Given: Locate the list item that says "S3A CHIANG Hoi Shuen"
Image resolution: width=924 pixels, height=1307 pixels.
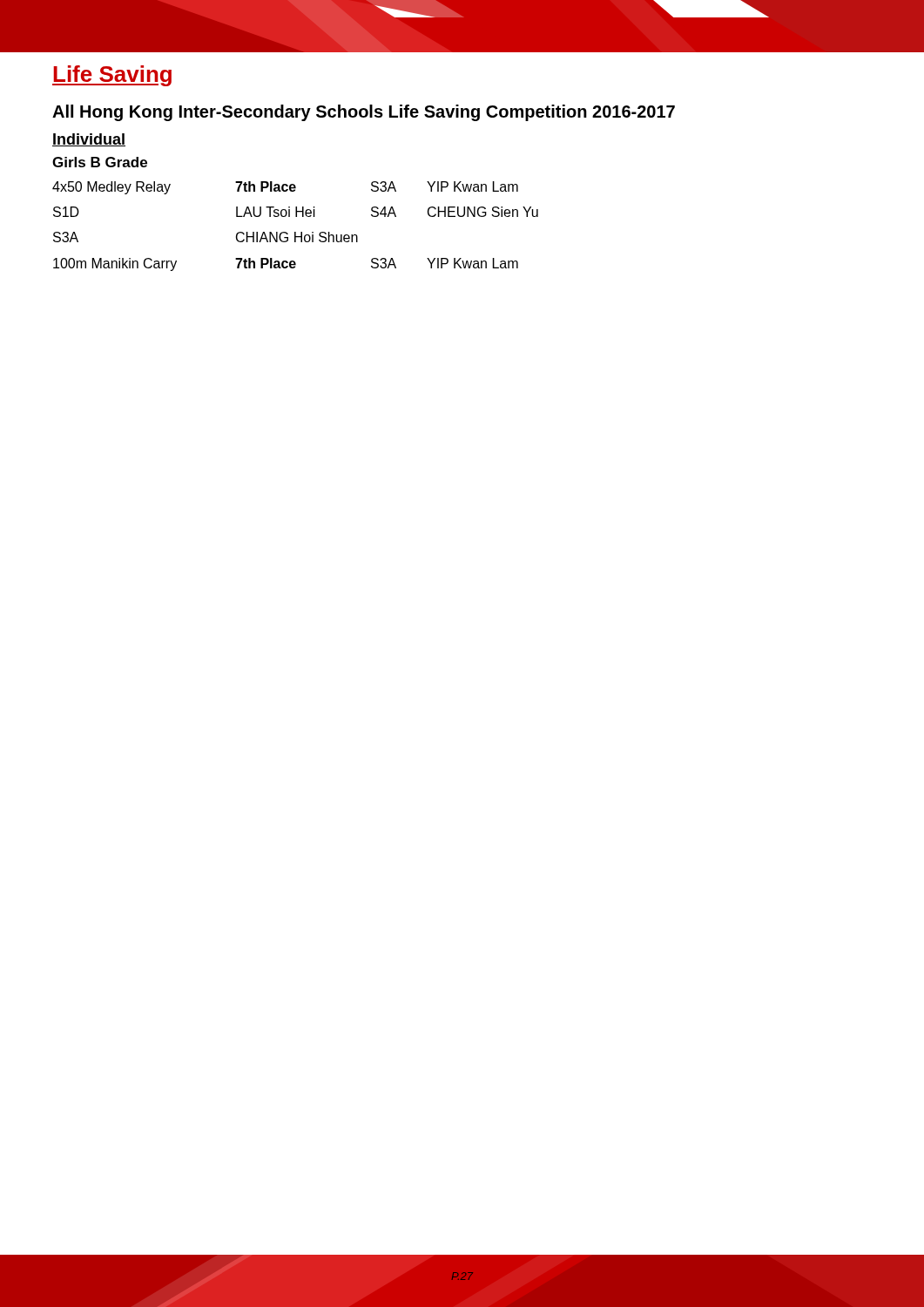Looking at the screenshot, I should pos(71,237).
